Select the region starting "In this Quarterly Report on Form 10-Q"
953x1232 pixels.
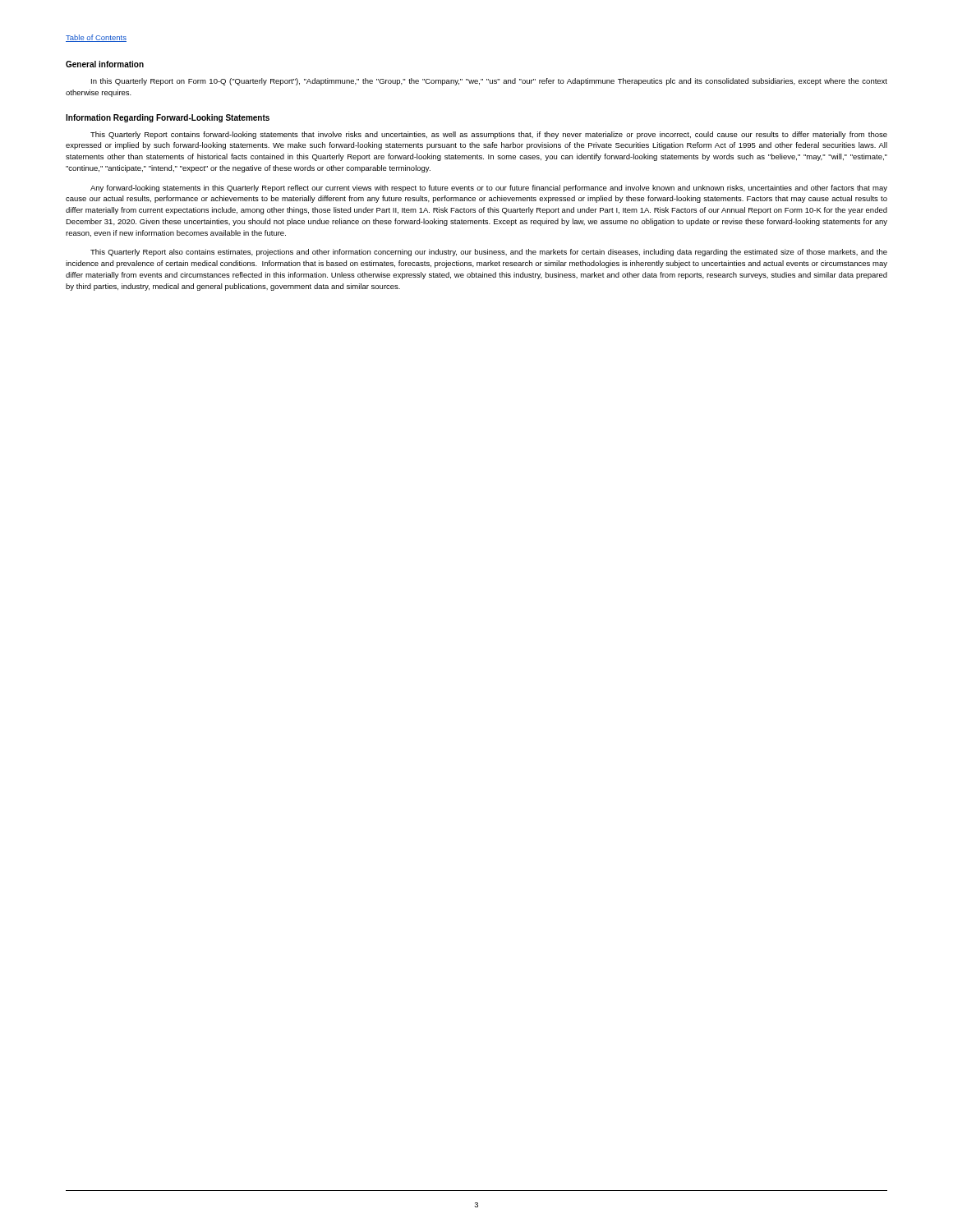click(476, 87)
